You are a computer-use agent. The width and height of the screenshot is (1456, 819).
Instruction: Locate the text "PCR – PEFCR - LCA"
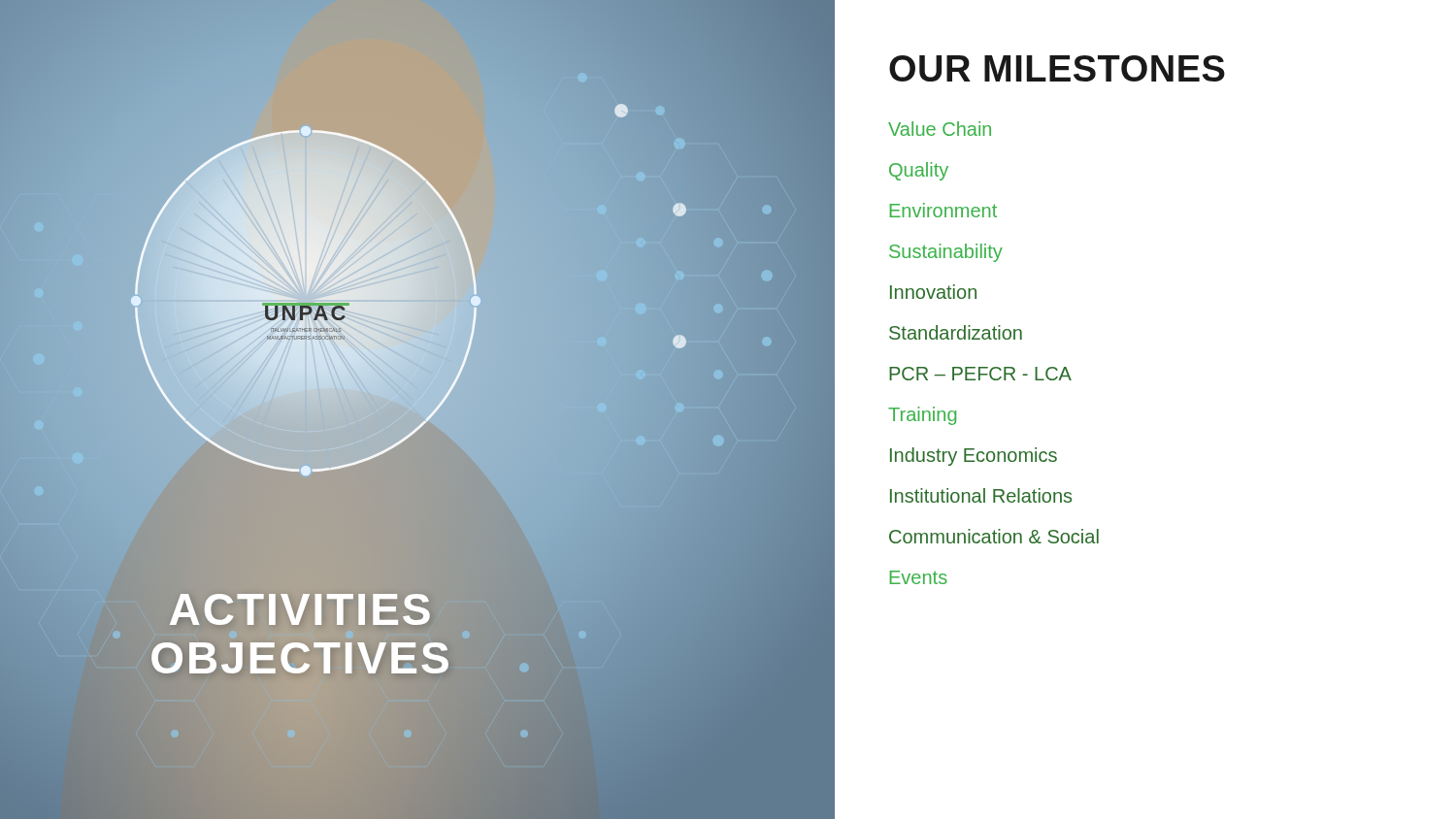point(980,374)
